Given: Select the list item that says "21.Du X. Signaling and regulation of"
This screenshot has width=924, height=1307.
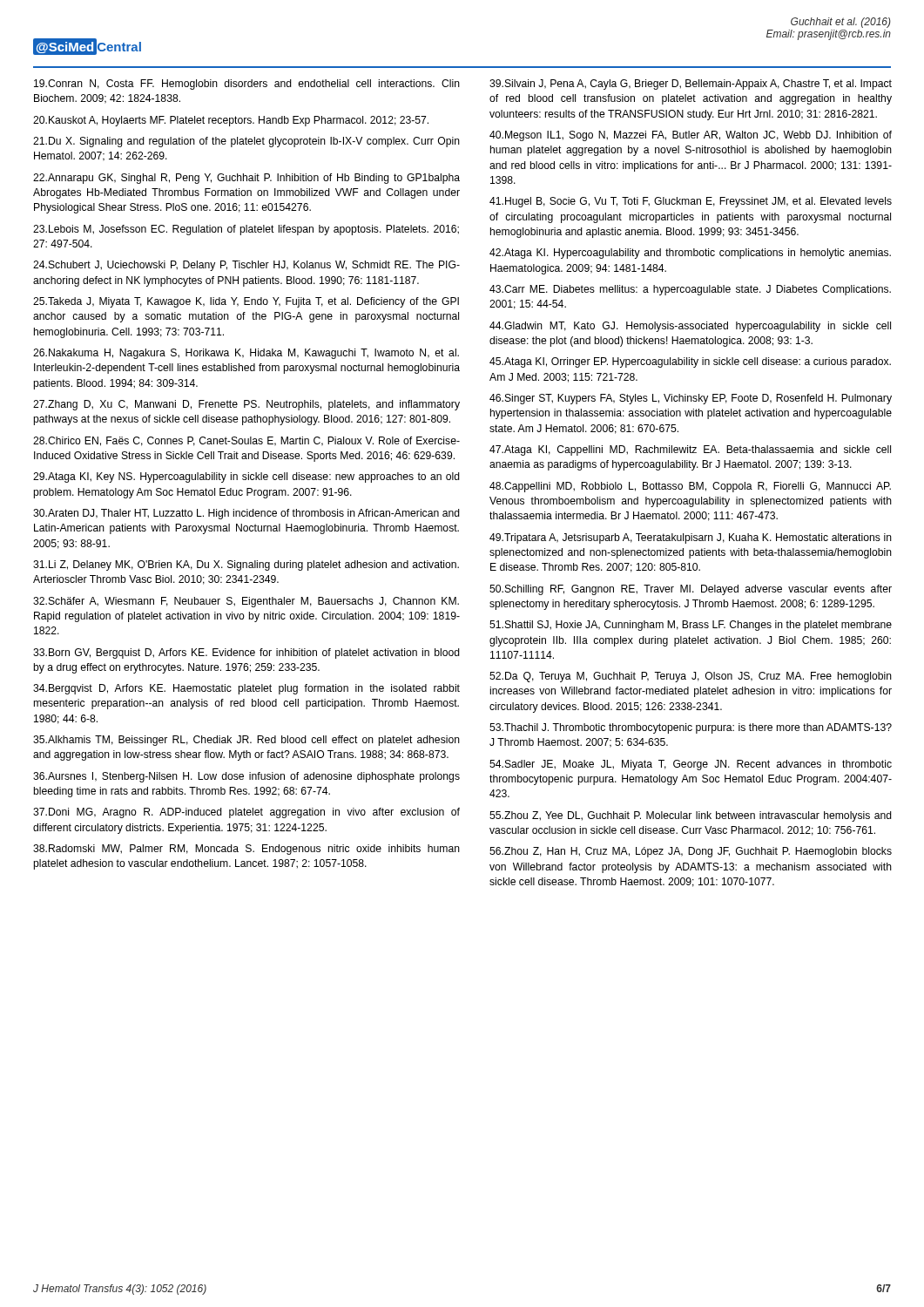Looking at the screenshot, I should (246, 149).
